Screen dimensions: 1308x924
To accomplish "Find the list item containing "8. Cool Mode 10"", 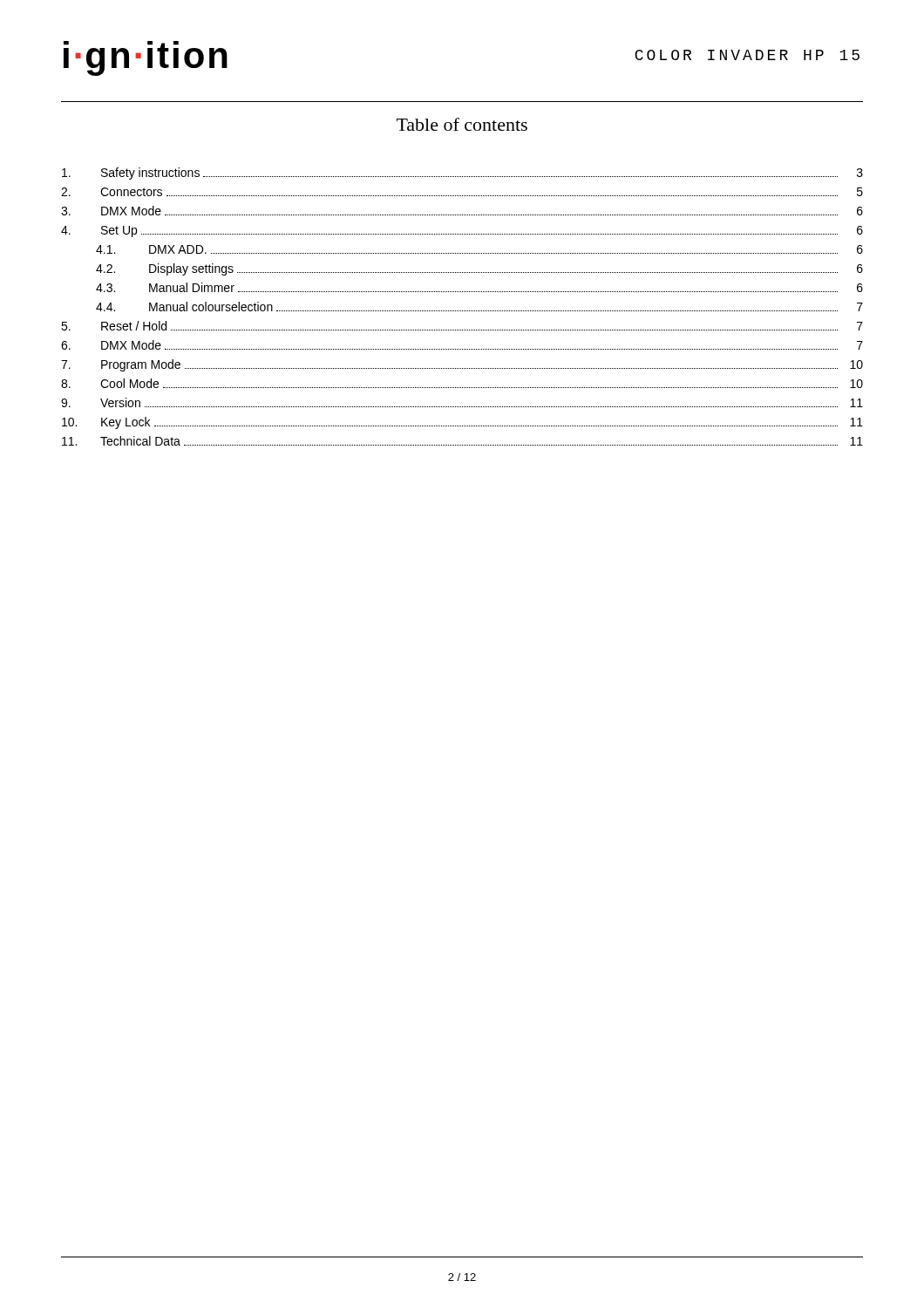I will click(462, 384).
